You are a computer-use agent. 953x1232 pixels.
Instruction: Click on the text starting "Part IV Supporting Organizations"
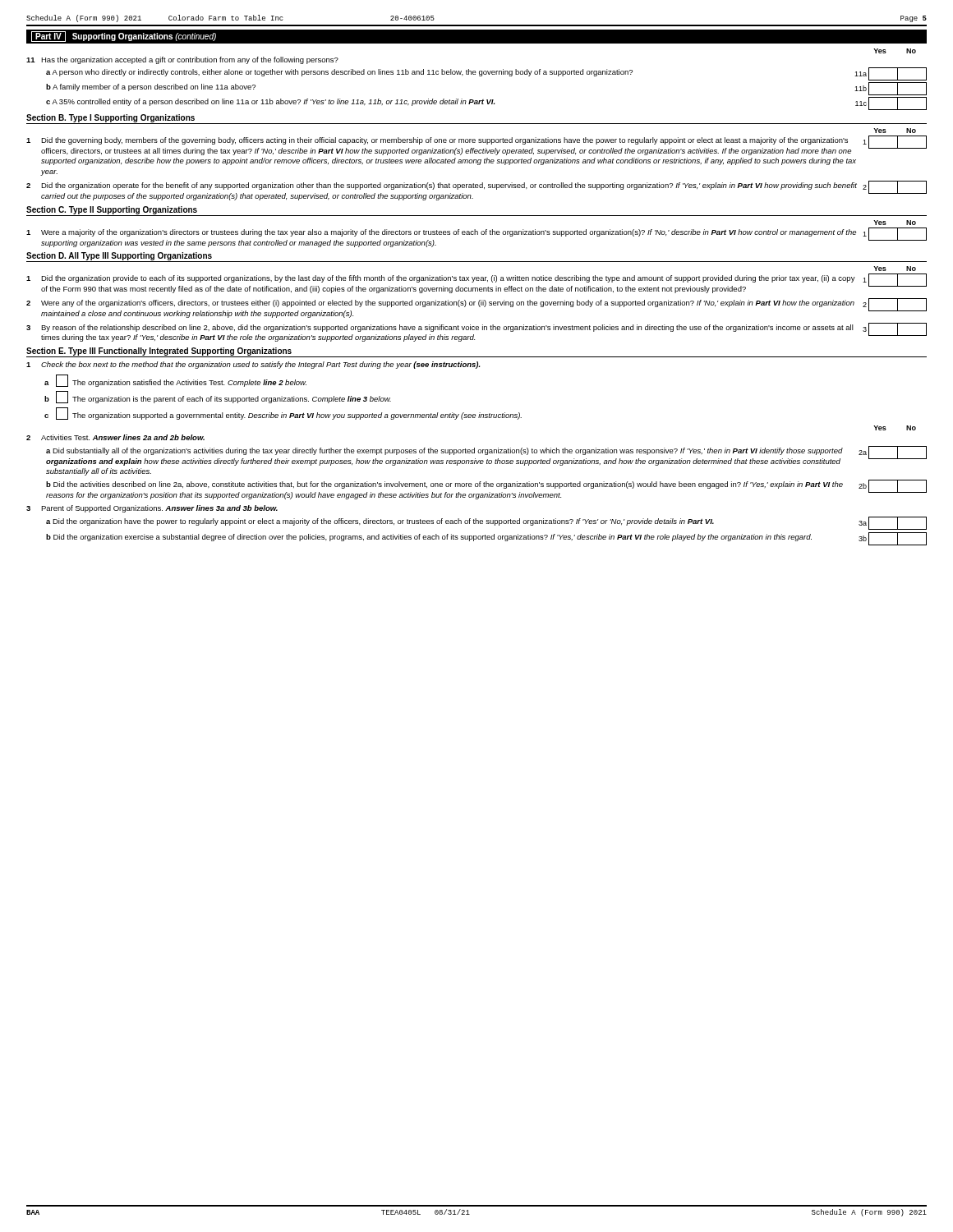click(x=124, y=37)
